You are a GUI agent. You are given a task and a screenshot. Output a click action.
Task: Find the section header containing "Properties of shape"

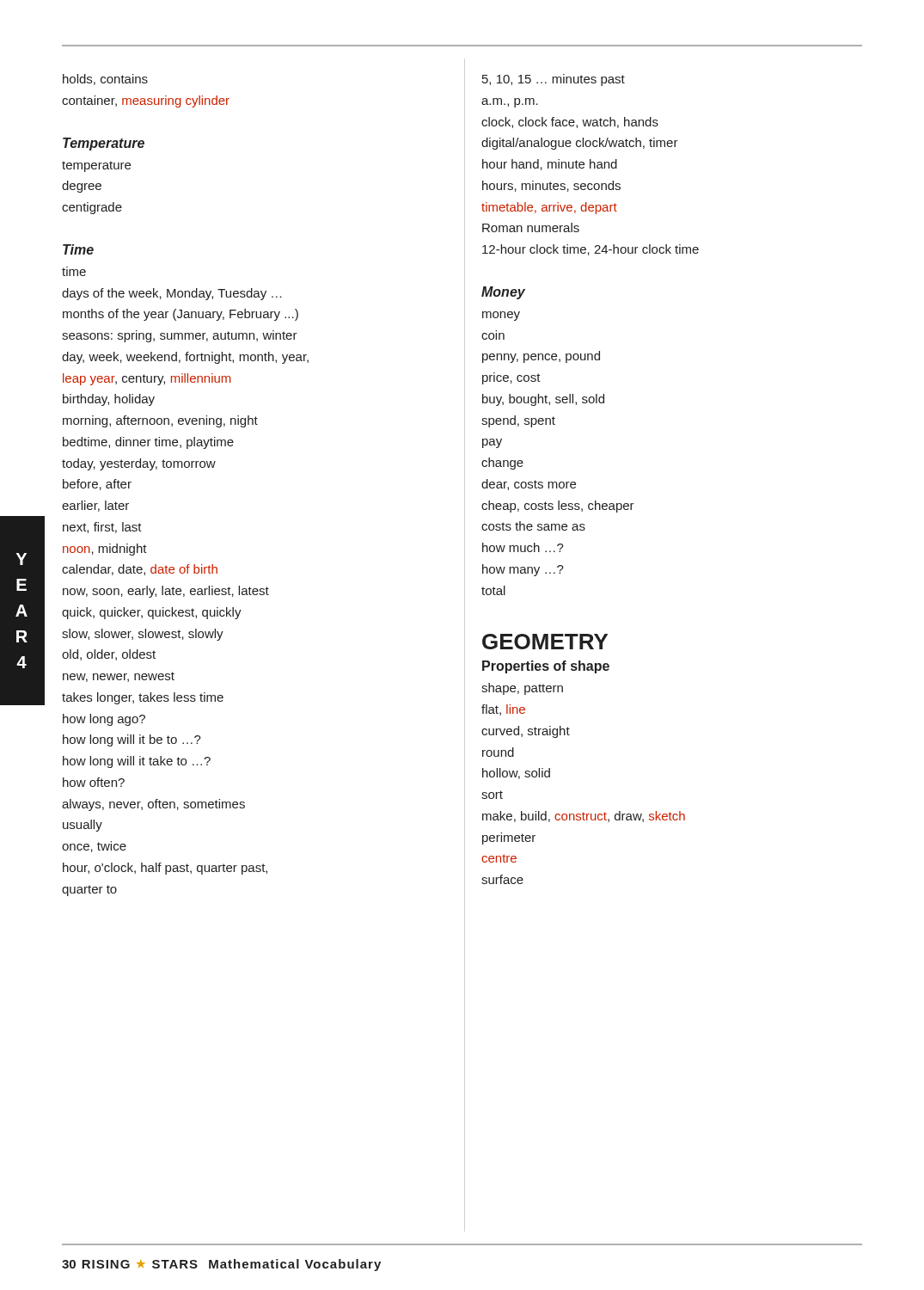click(x=546, y=667)
